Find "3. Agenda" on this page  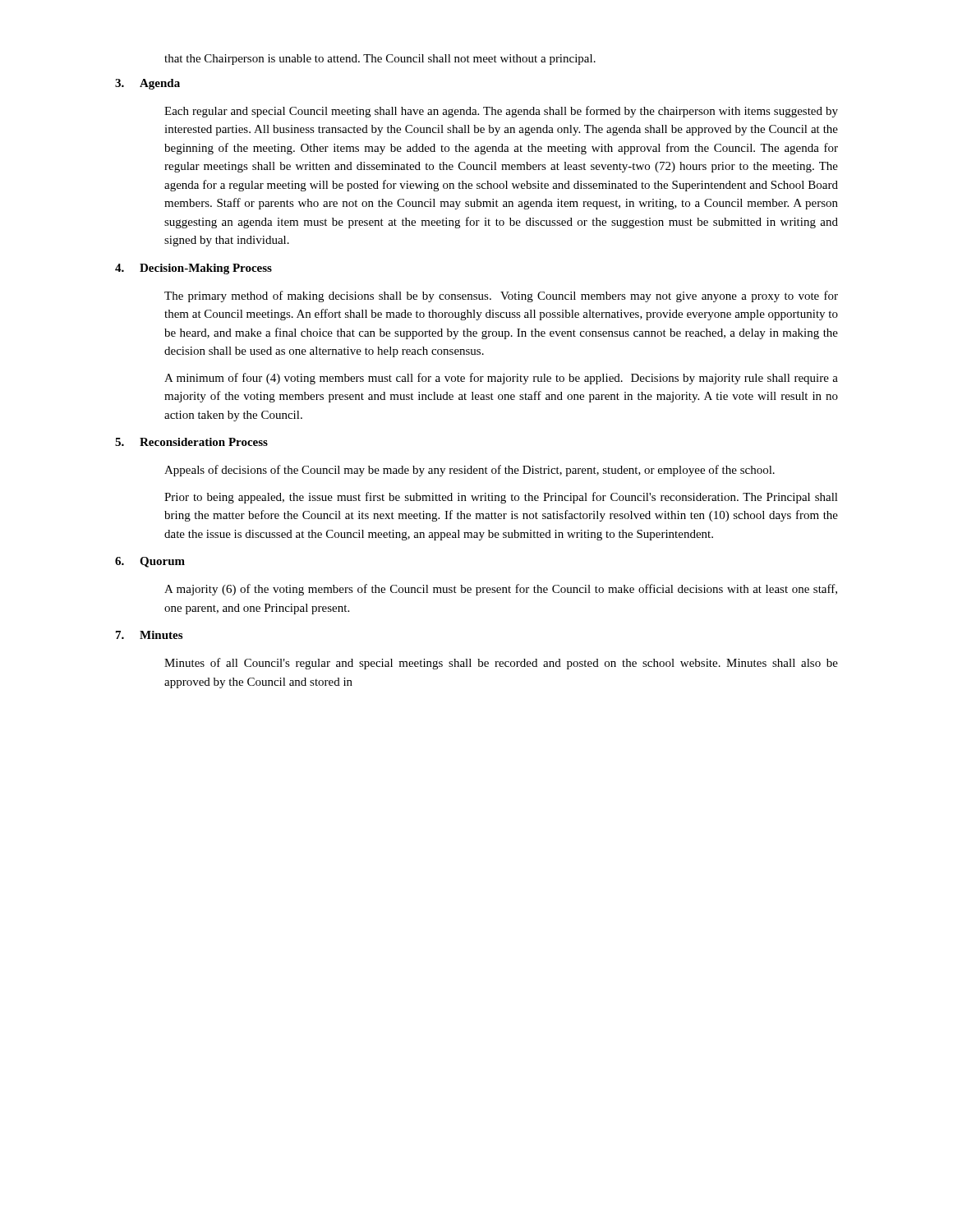coord(147,84)
